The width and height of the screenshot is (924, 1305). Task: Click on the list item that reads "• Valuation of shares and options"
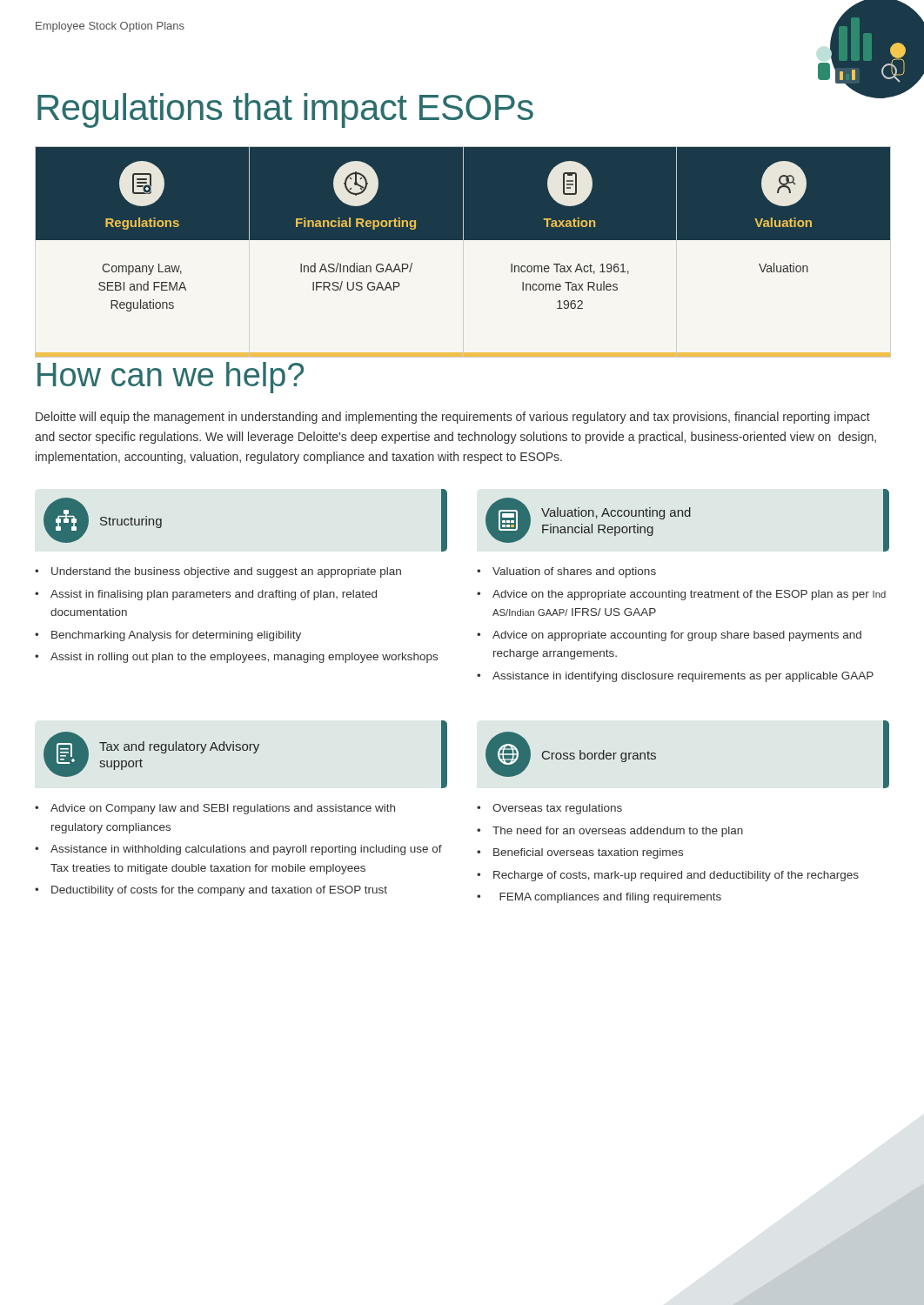click(x=566, y=571)
